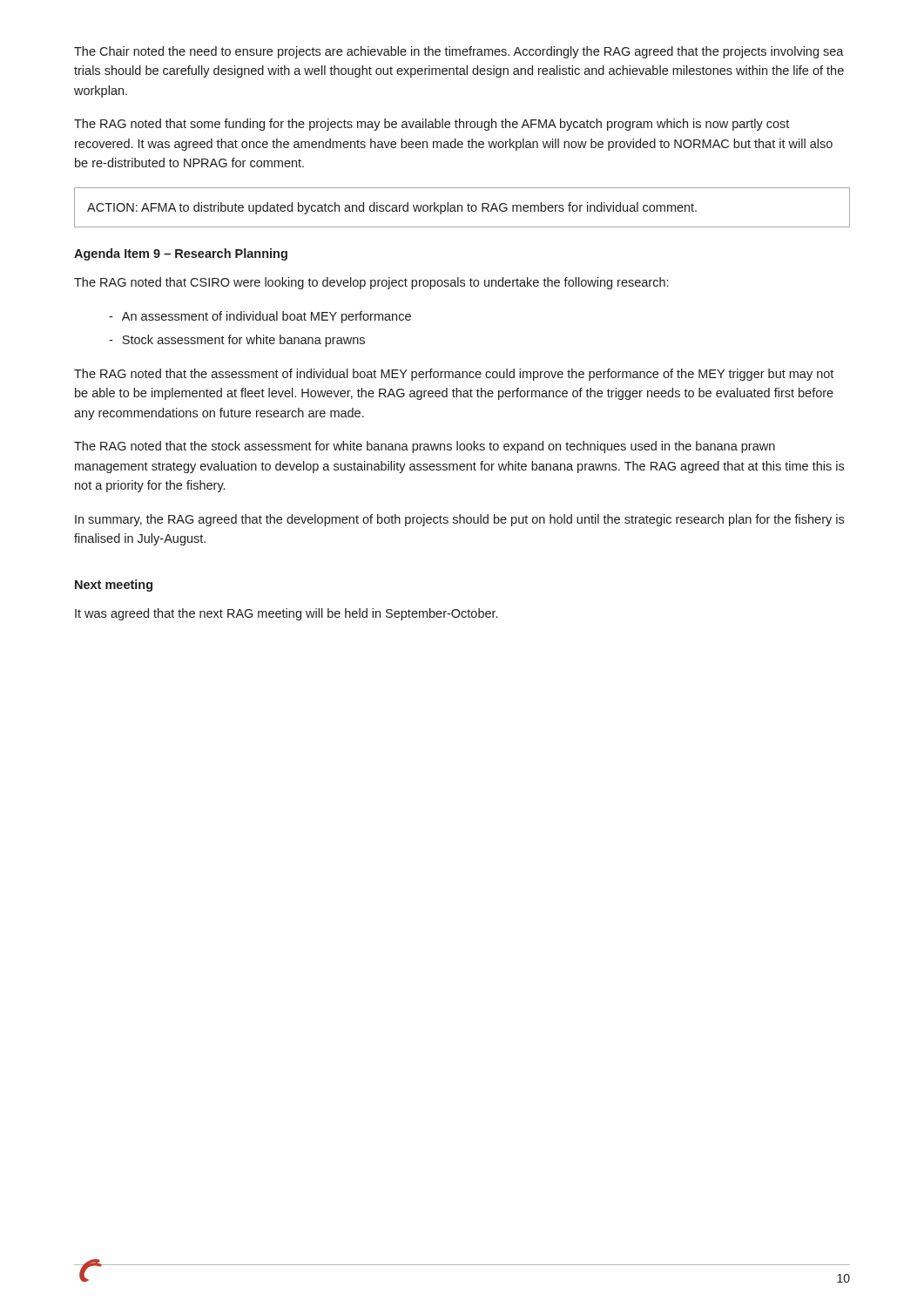Point to the element starting "The RAG noted that some"
The image size is (924, 1307).
[453, 144]
